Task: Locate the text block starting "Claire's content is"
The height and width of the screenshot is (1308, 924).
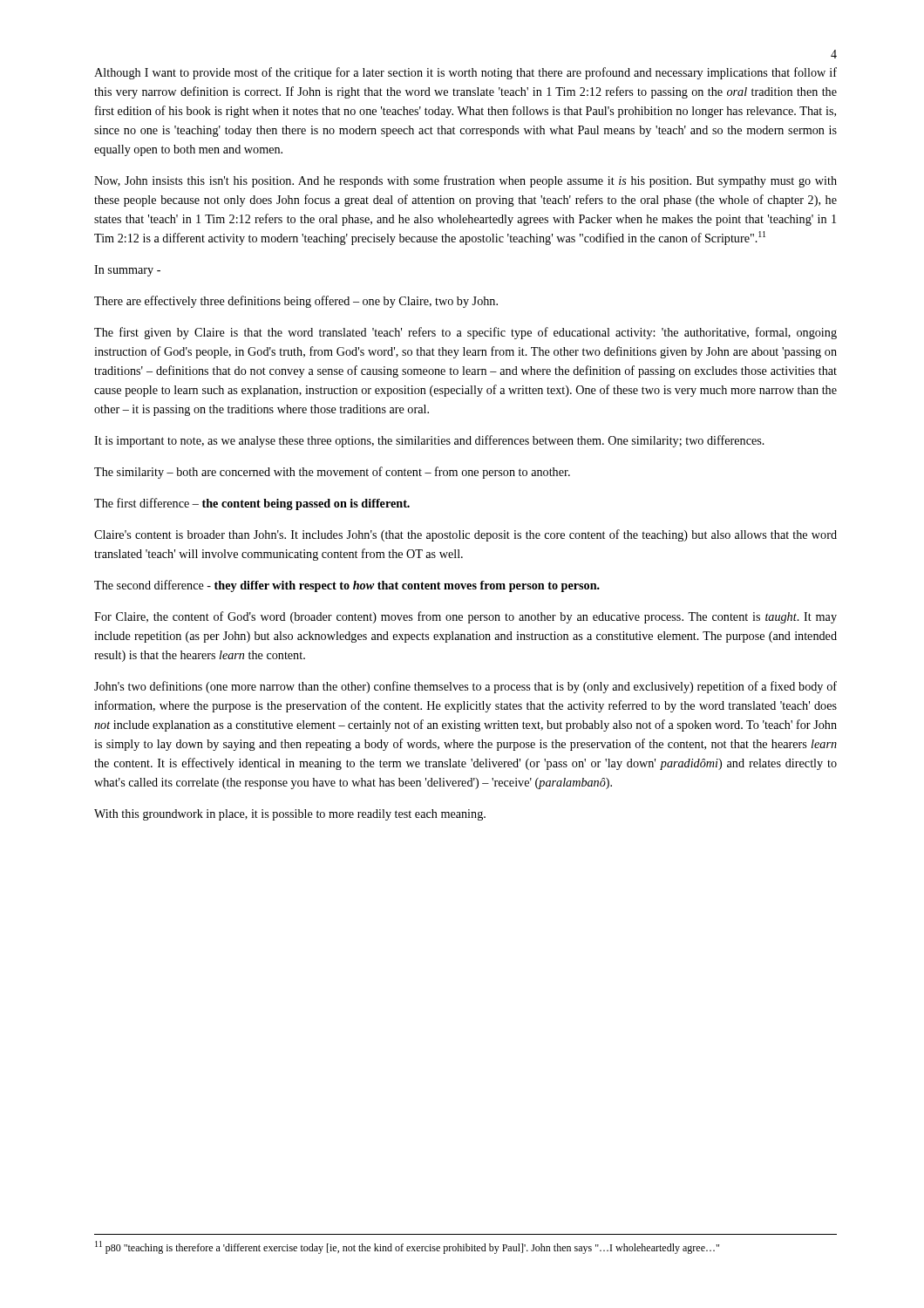Action: pos(466,544)
